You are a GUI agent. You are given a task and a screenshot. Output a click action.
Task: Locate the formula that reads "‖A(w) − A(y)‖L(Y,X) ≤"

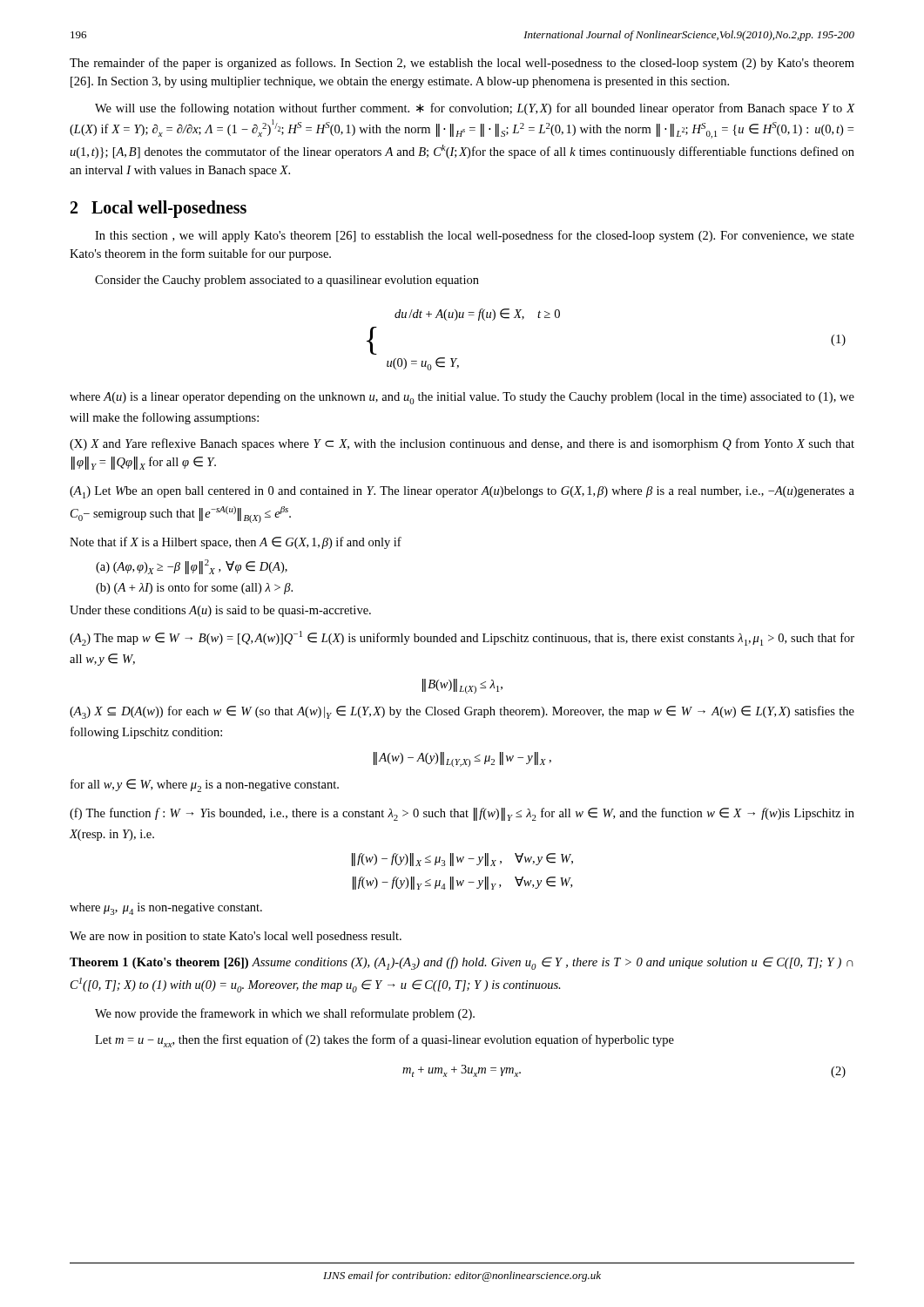click(x=462, y=759)
